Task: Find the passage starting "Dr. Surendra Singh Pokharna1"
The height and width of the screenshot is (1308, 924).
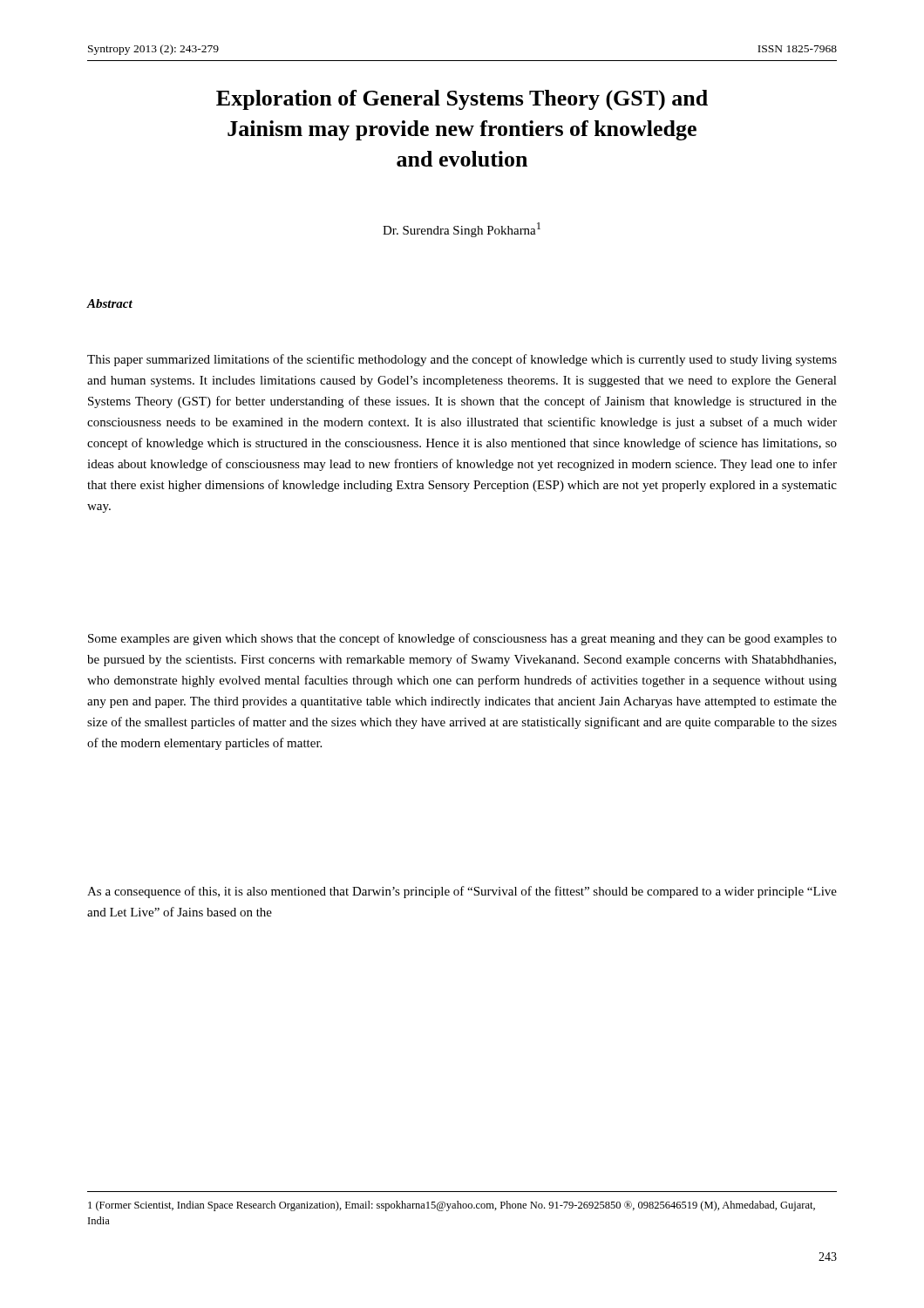Action: [x=462, y=228]
